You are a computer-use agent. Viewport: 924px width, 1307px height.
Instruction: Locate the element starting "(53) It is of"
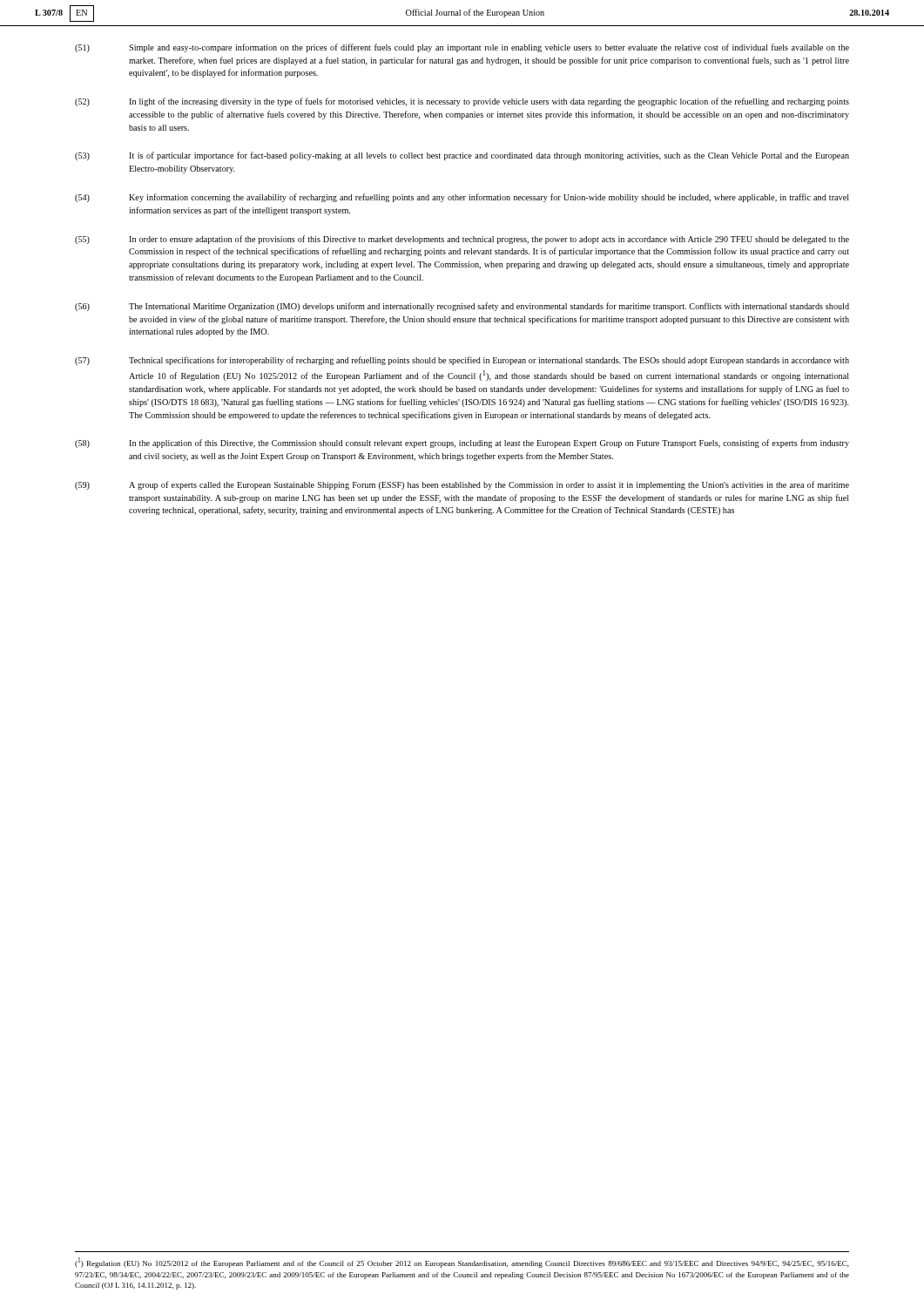[x=462, y=163]
